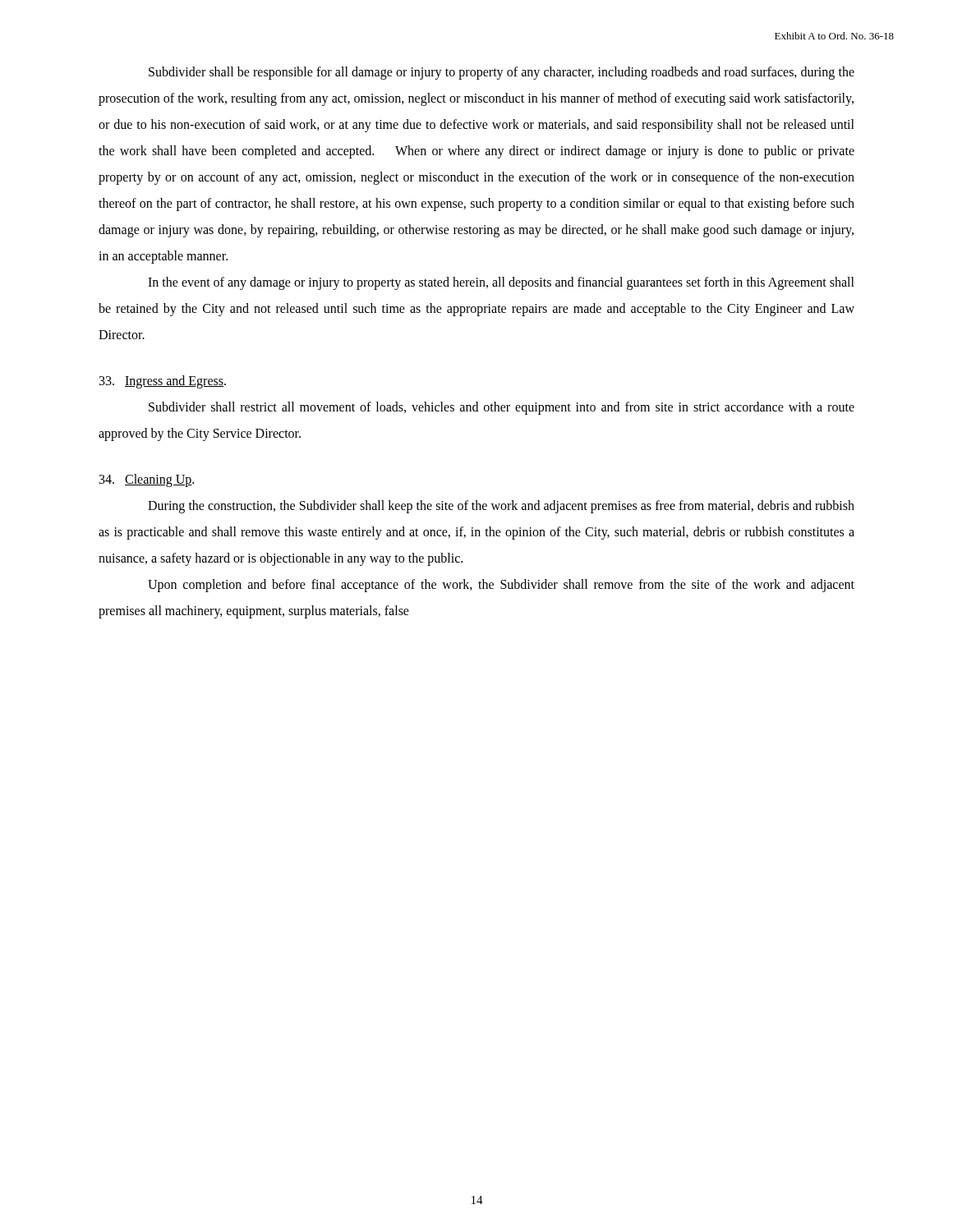
Task: Click on the text block starting "Upon completion and before final acceptance of"
Action: click(x=476, y=598)
